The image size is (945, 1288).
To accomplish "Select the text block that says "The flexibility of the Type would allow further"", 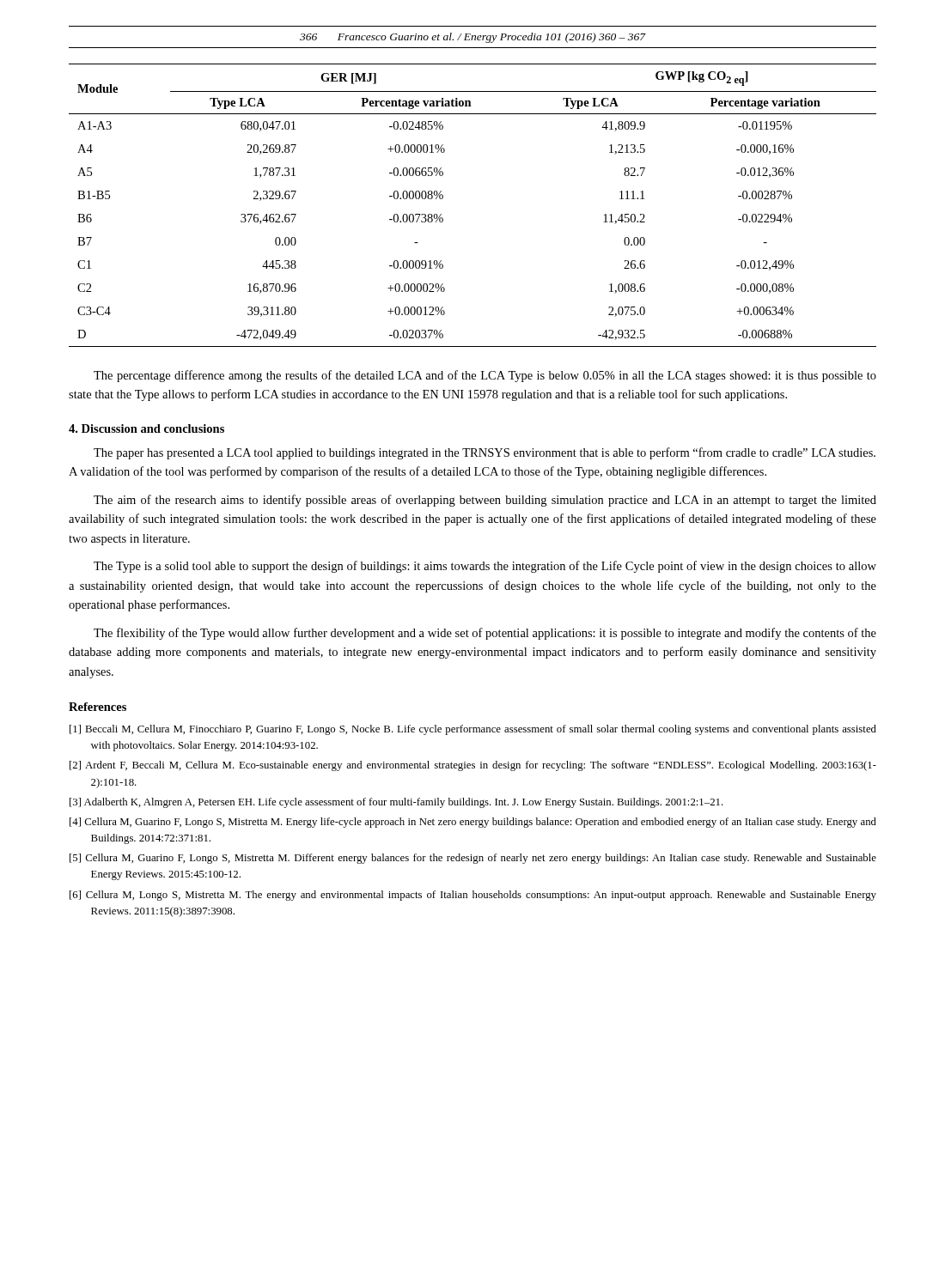I will coord(472,652).
